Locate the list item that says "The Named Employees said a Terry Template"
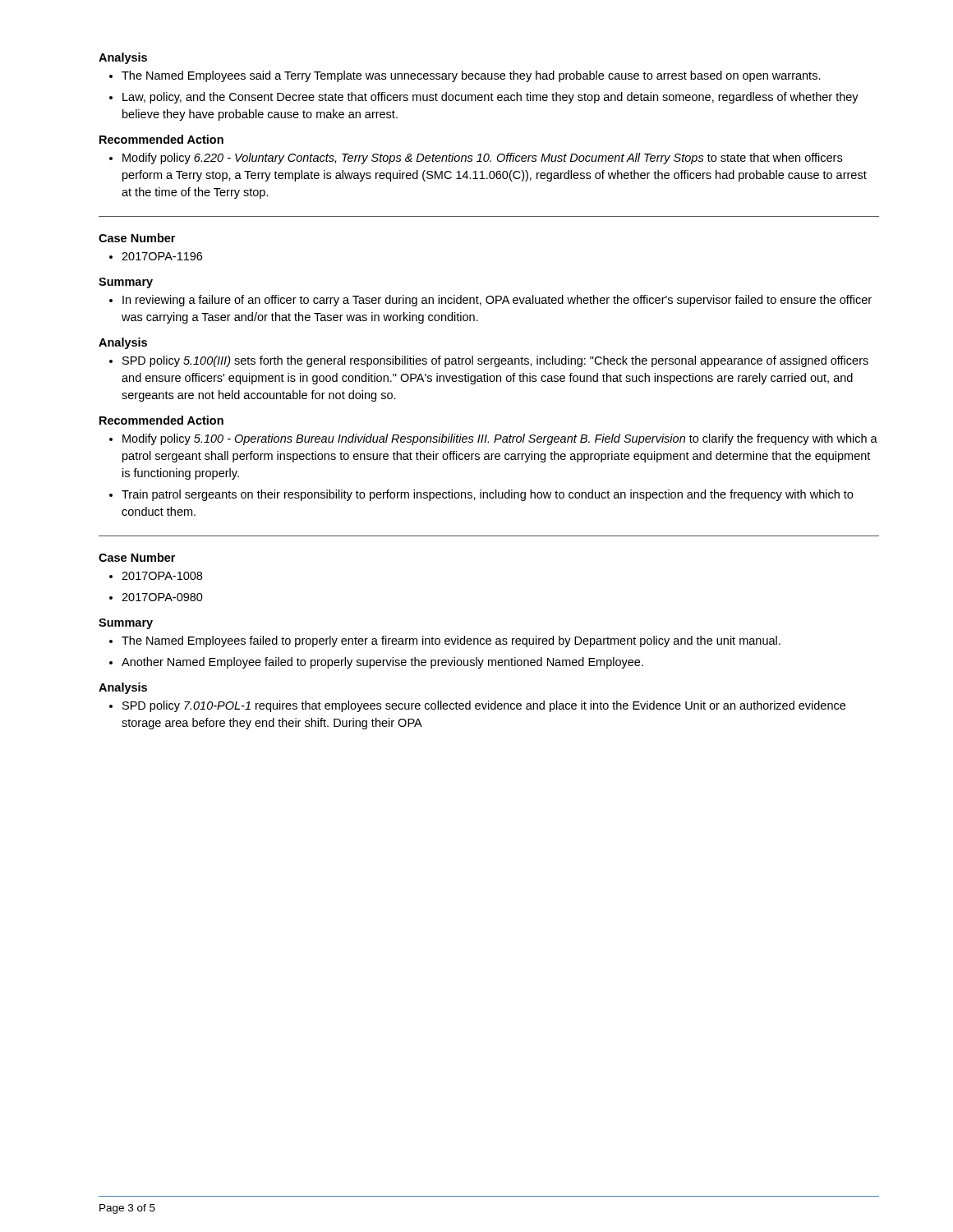The image size is (953, 1232). pyautogui.click(x=471, y=76)
